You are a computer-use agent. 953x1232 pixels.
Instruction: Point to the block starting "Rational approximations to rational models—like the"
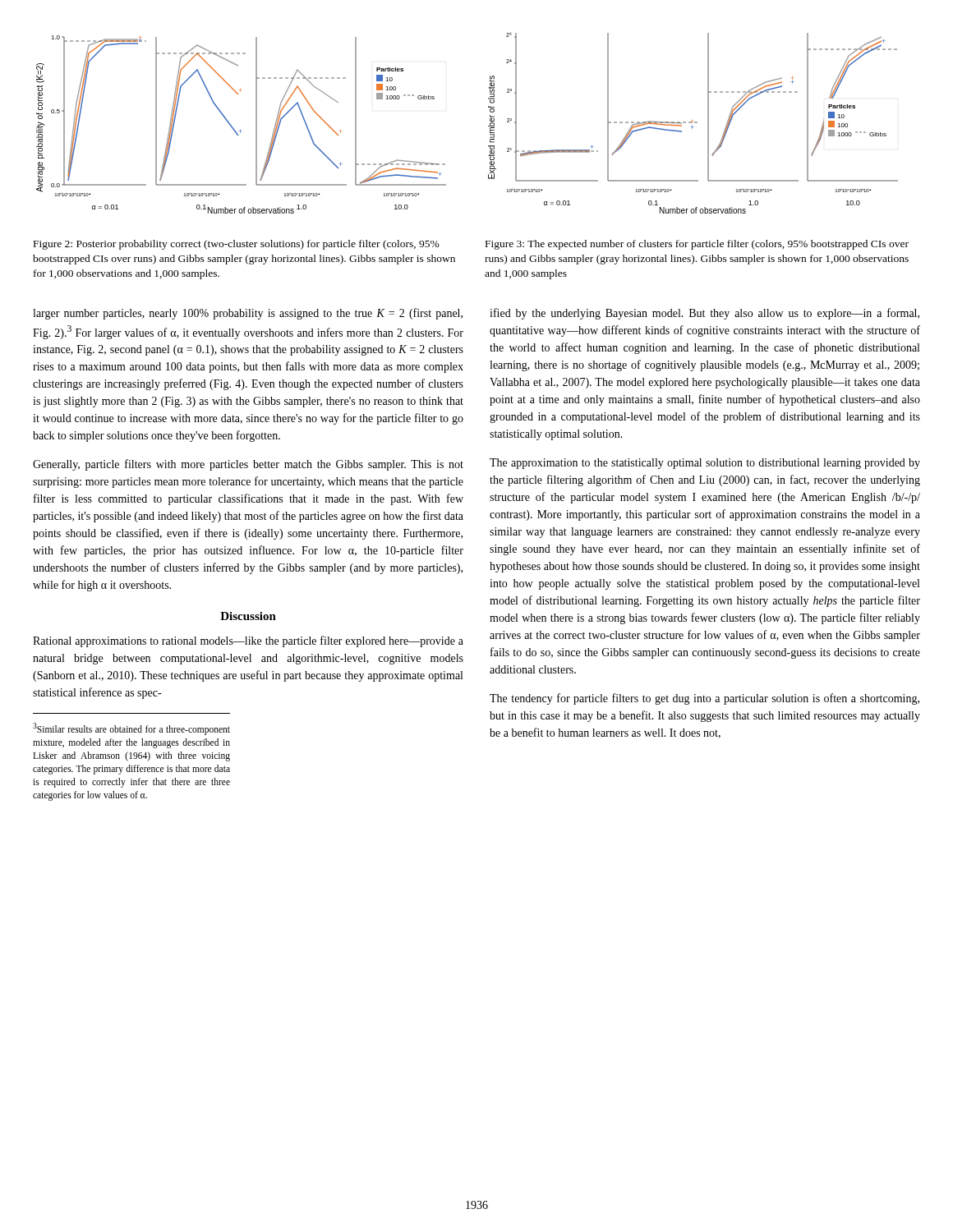click(x=248, y=667)
